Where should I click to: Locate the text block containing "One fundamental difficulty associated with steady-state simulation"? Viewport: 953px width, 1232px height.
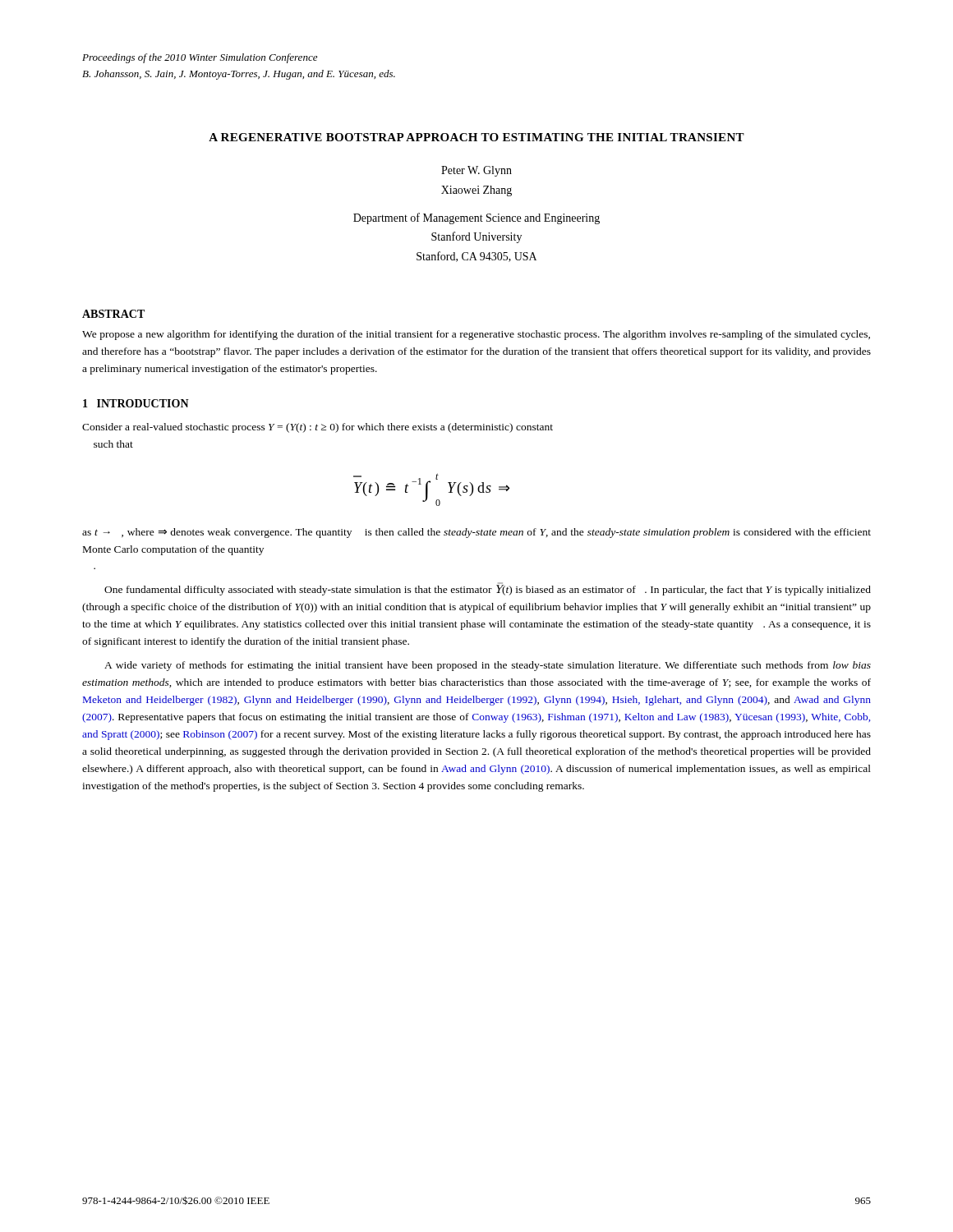tap(476, 615)
